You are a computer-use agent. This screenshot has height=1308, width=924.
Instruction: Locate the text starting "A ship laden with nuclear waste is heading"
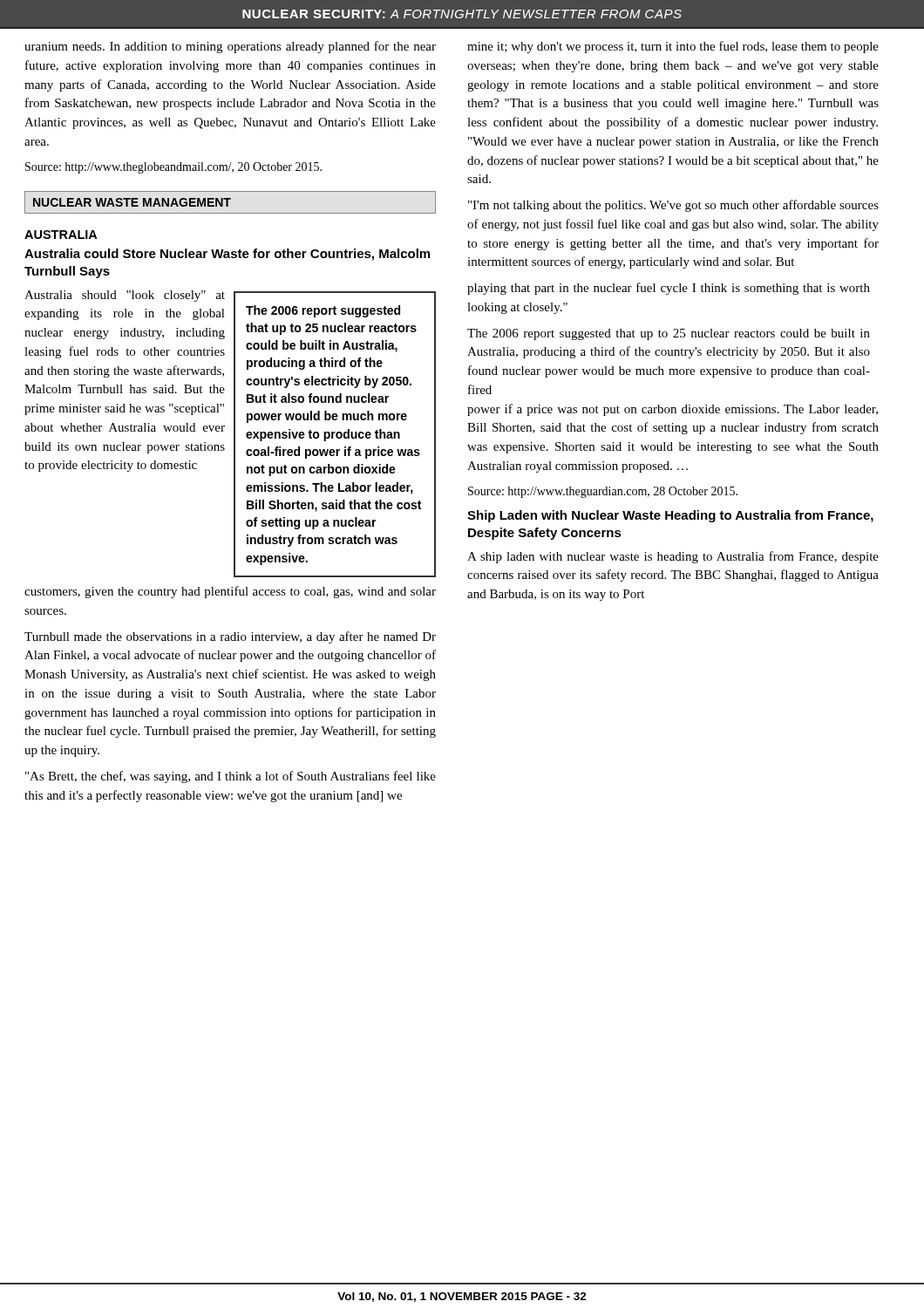click(x=673, y=575)
